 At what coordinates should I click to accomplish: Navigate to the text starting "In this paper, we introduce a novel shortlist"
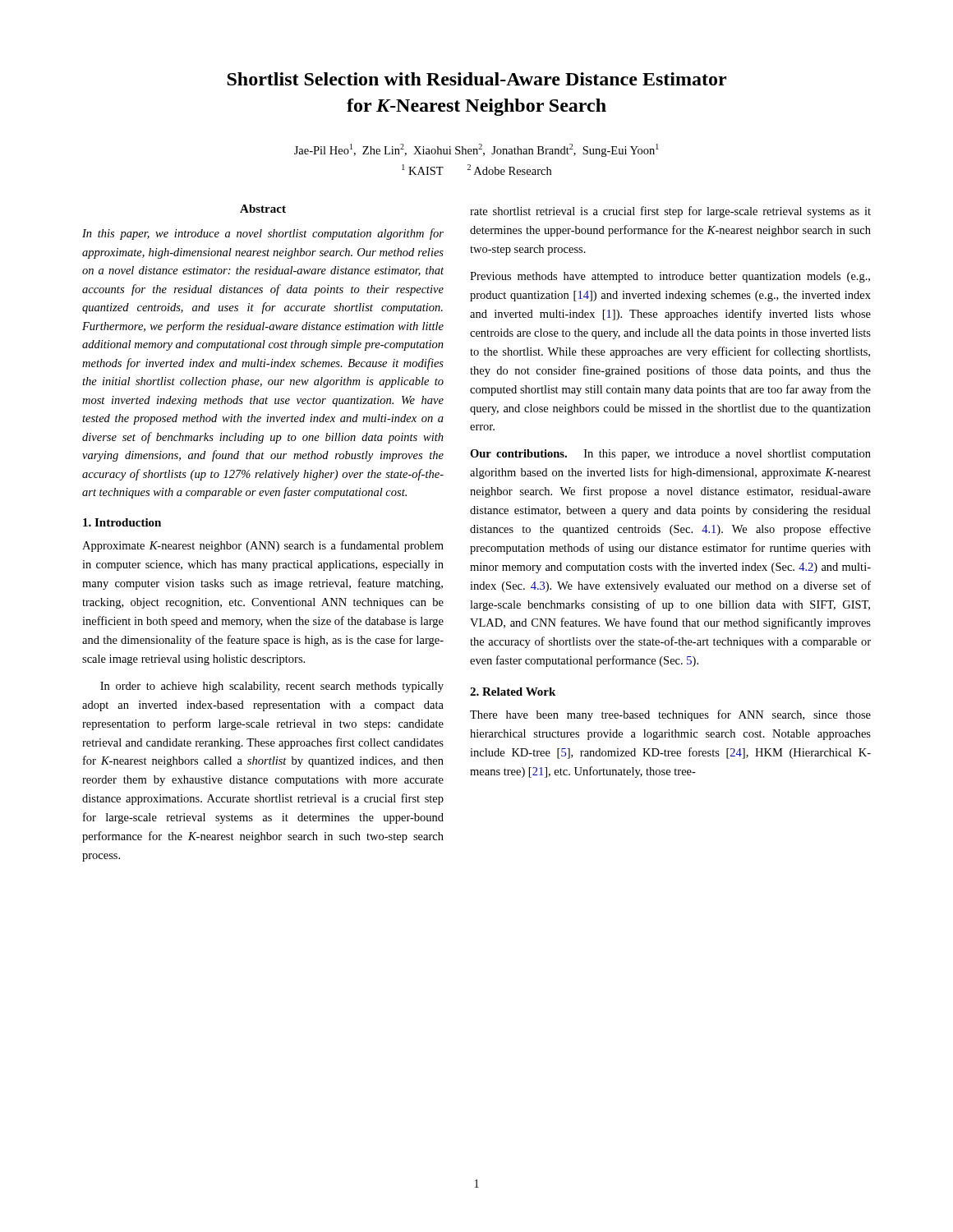(x=263, y=363)
